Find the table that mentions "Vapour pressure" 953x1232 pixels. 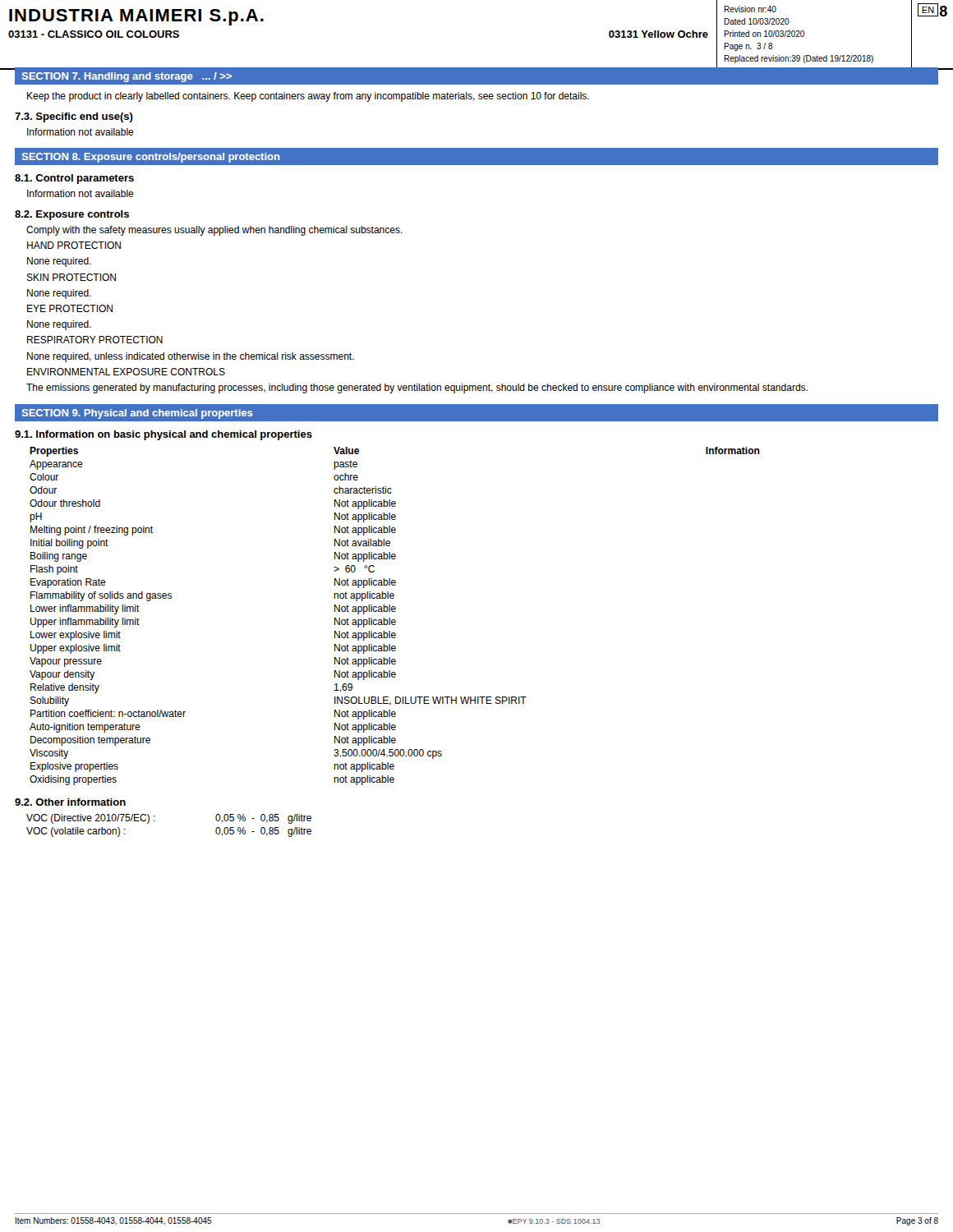[482, 615]
